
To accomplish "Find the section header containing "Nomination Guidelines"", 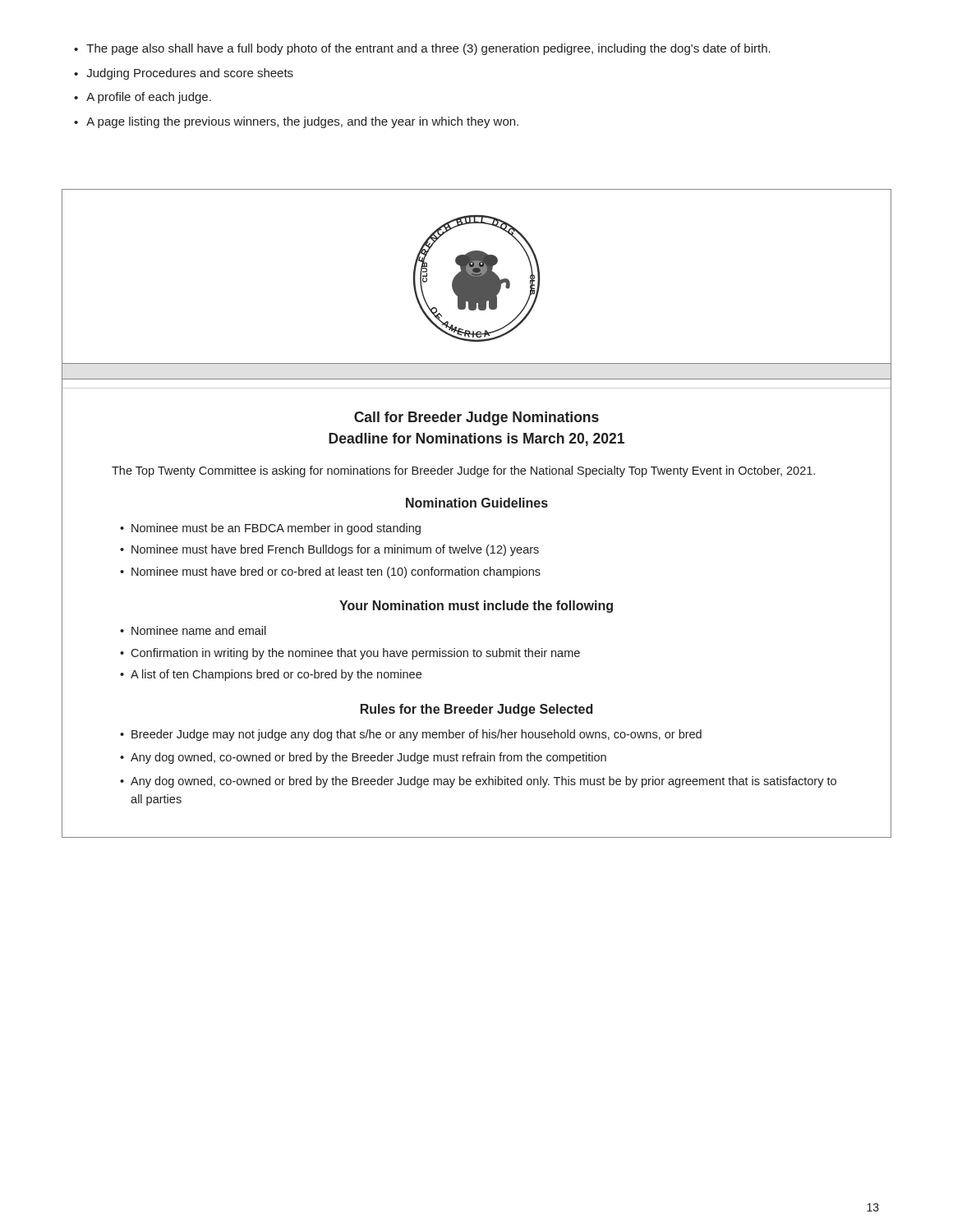I will [x=476, y=503].
